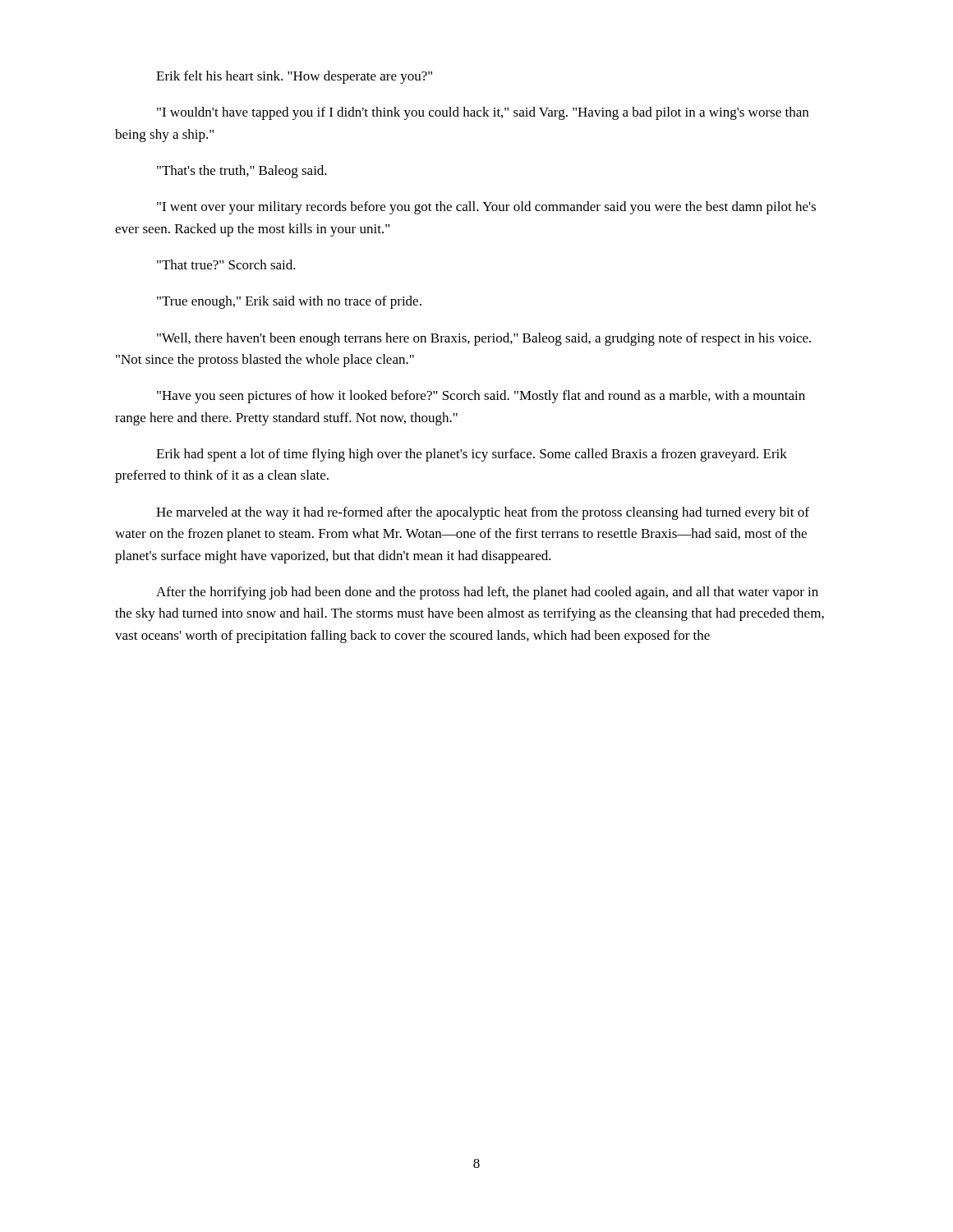
Task: Find the block on this page that starts ""Have you seen pictures of"
Action: [460, 407]
